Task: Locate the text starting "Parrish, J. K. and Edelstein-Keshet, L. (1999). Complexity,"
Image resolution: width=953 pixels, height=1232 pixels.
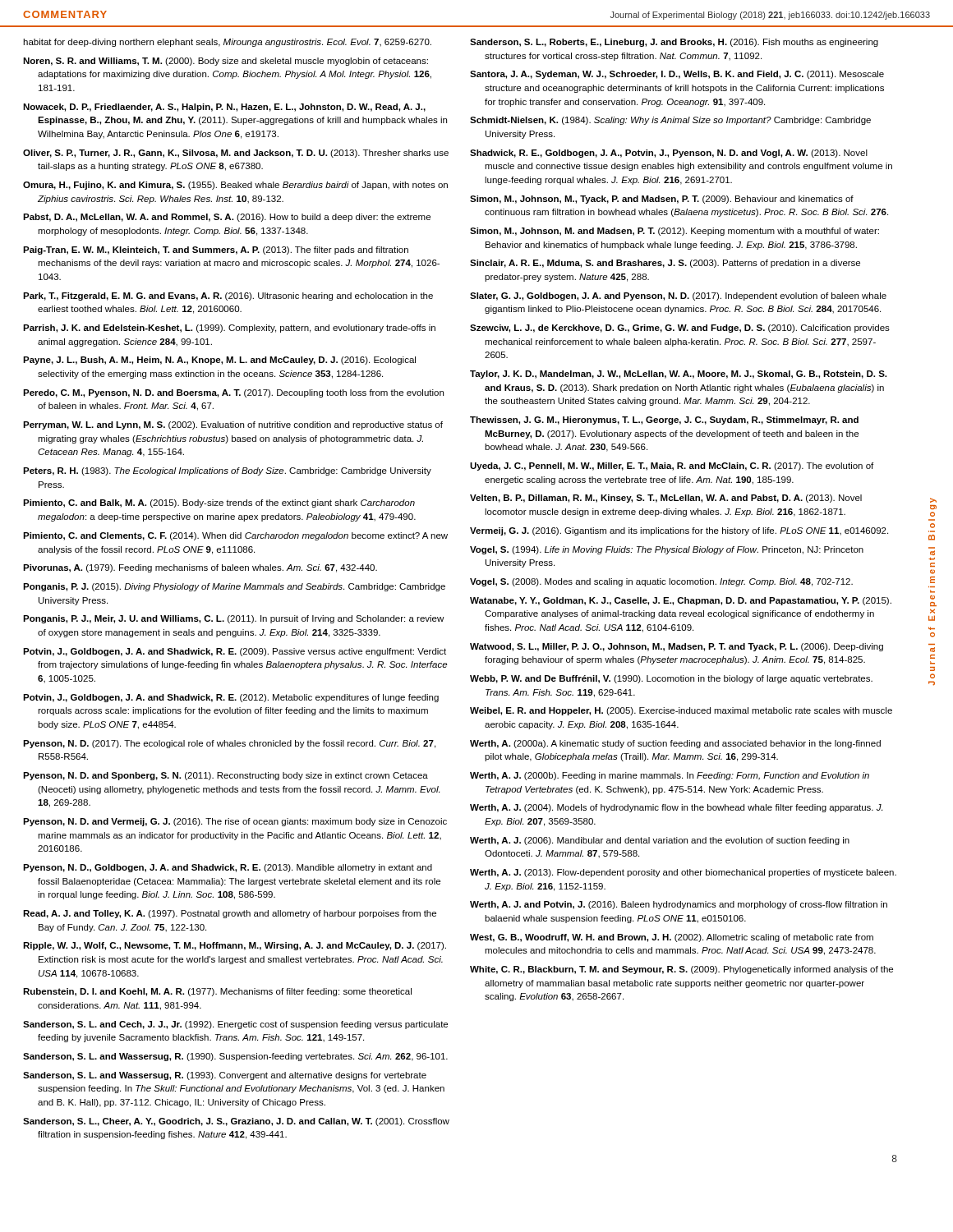Action: point(229,335)
